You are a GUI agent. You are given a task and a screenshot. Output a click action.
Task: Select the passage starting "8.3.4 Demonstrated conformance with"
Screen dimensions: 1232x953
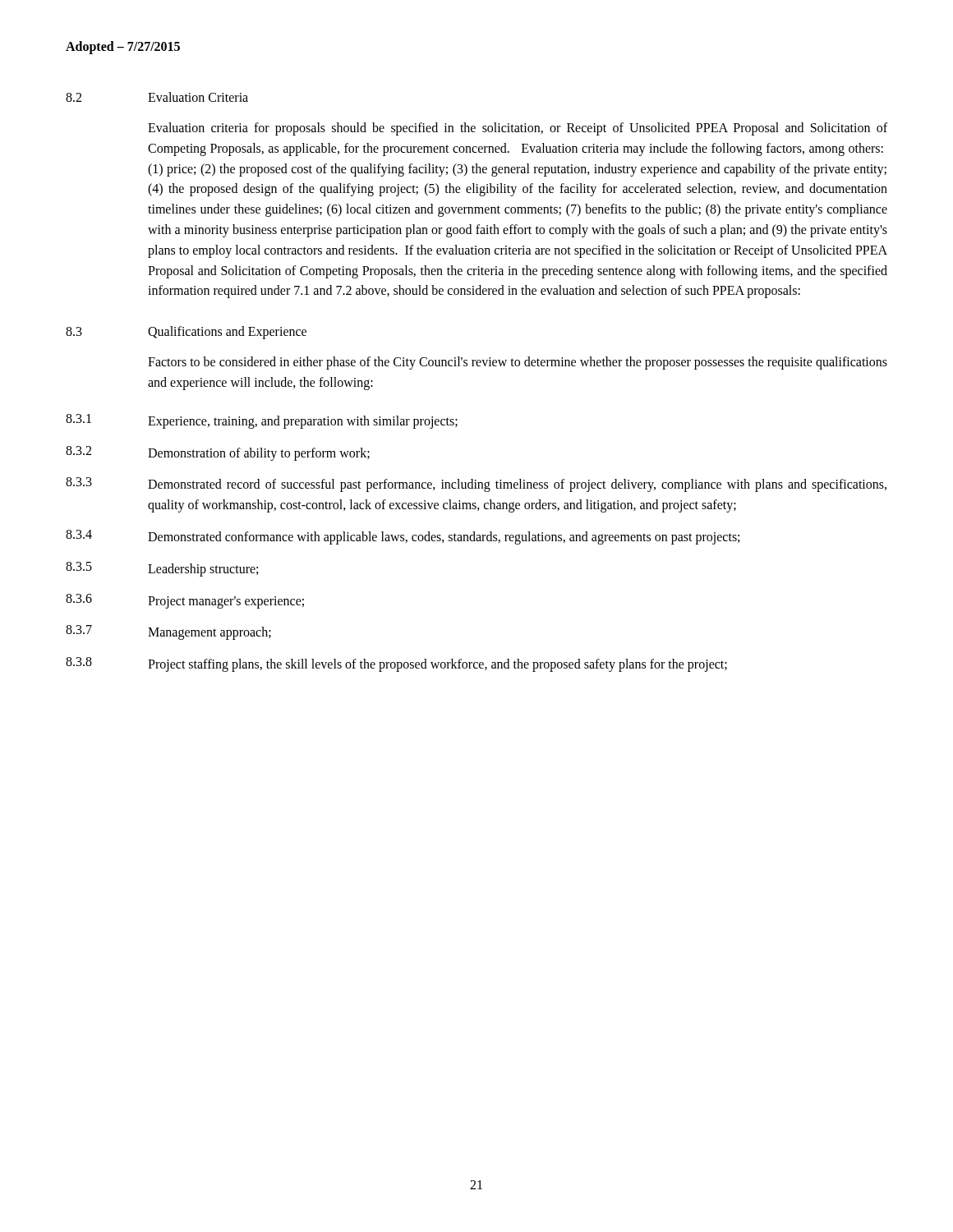tap(403, 537)
